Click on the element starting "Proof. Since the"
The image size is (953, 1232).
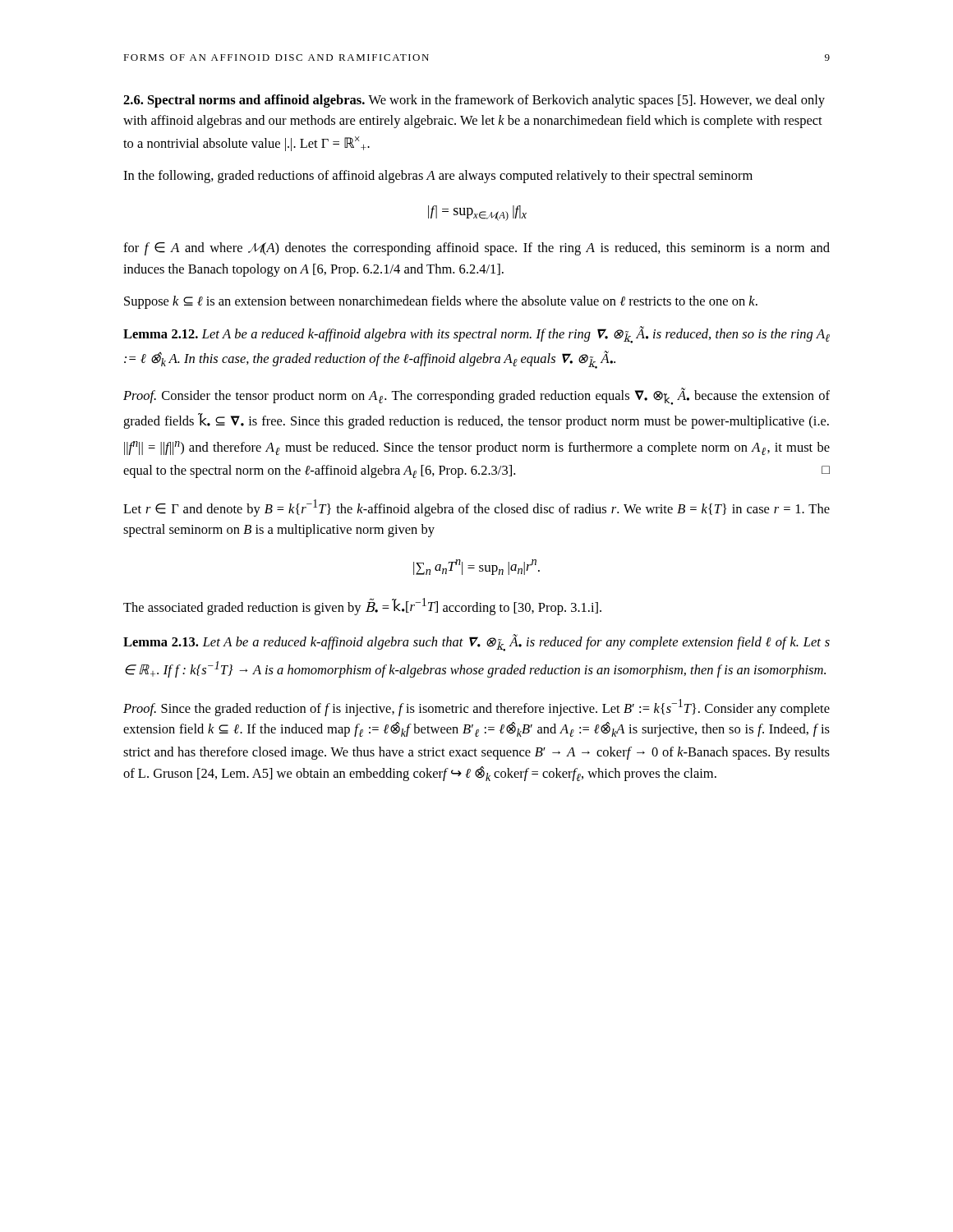coord(476,740)
